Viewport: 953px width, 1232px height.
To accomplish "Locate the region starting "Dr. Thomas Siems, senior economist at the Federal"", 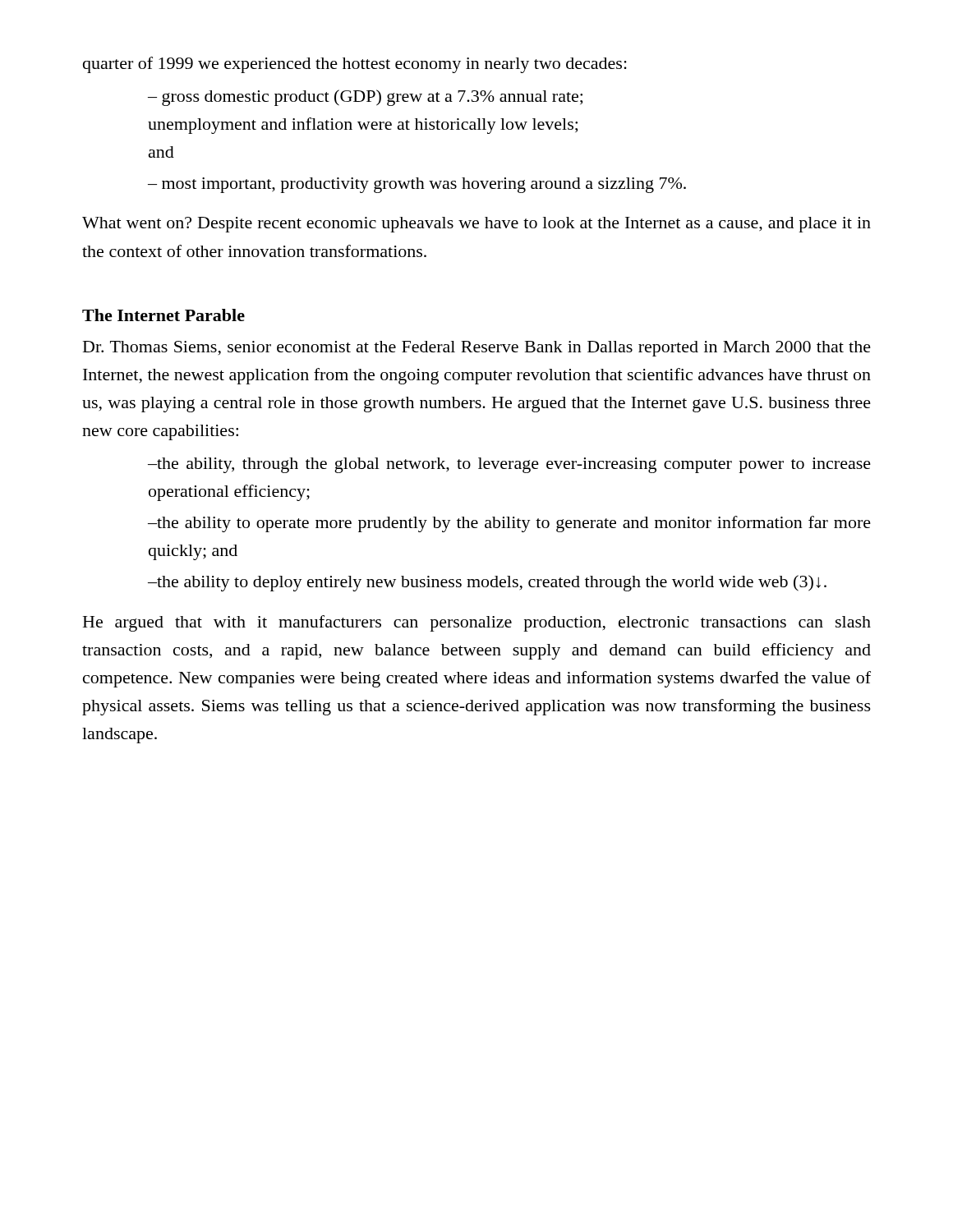I will pyautogui.click(x=476, y=388).
